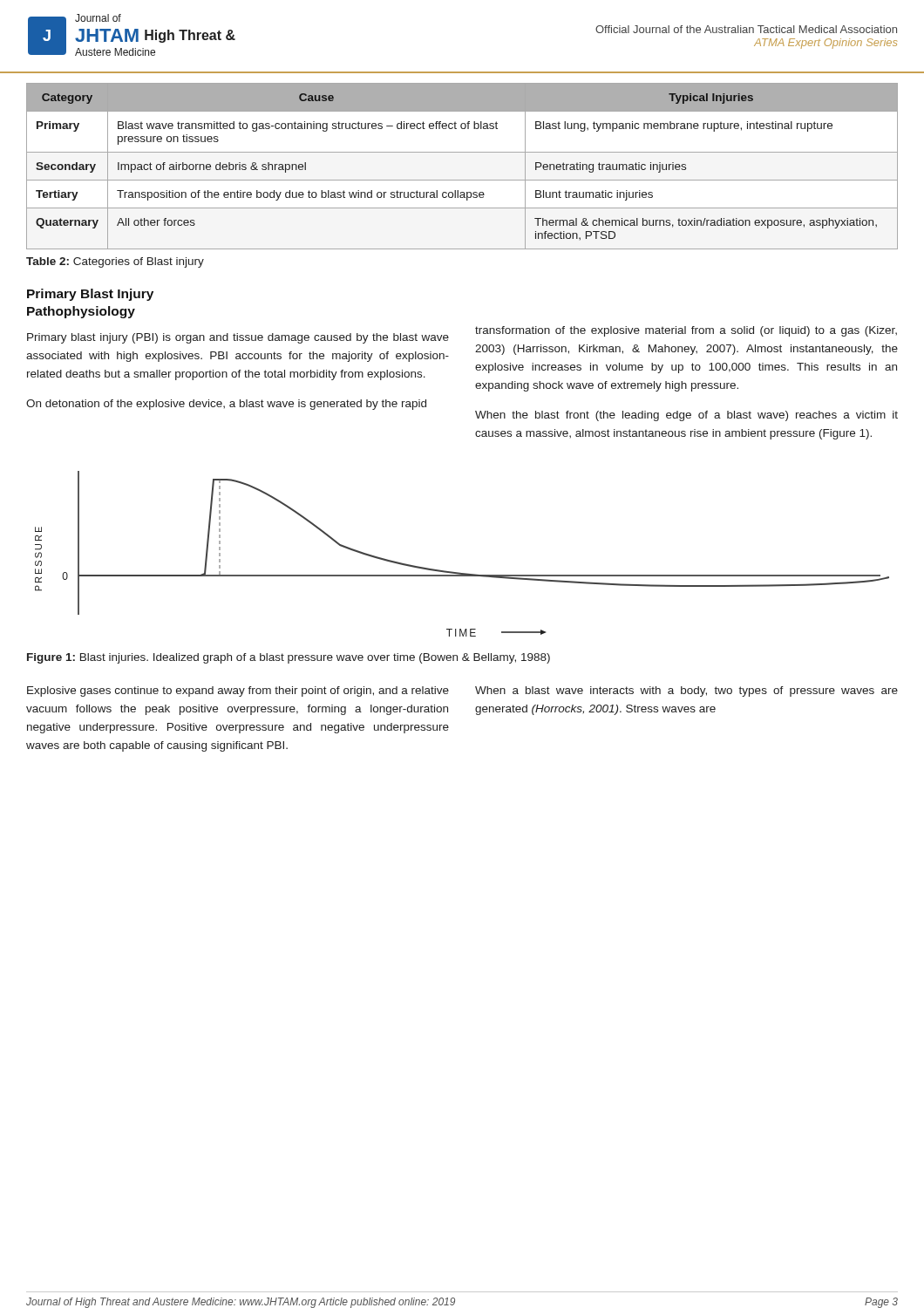Find the table that mentions "Blast lung, tympanic membrane"
The image size is (924, 1308).
pos(462,166)
